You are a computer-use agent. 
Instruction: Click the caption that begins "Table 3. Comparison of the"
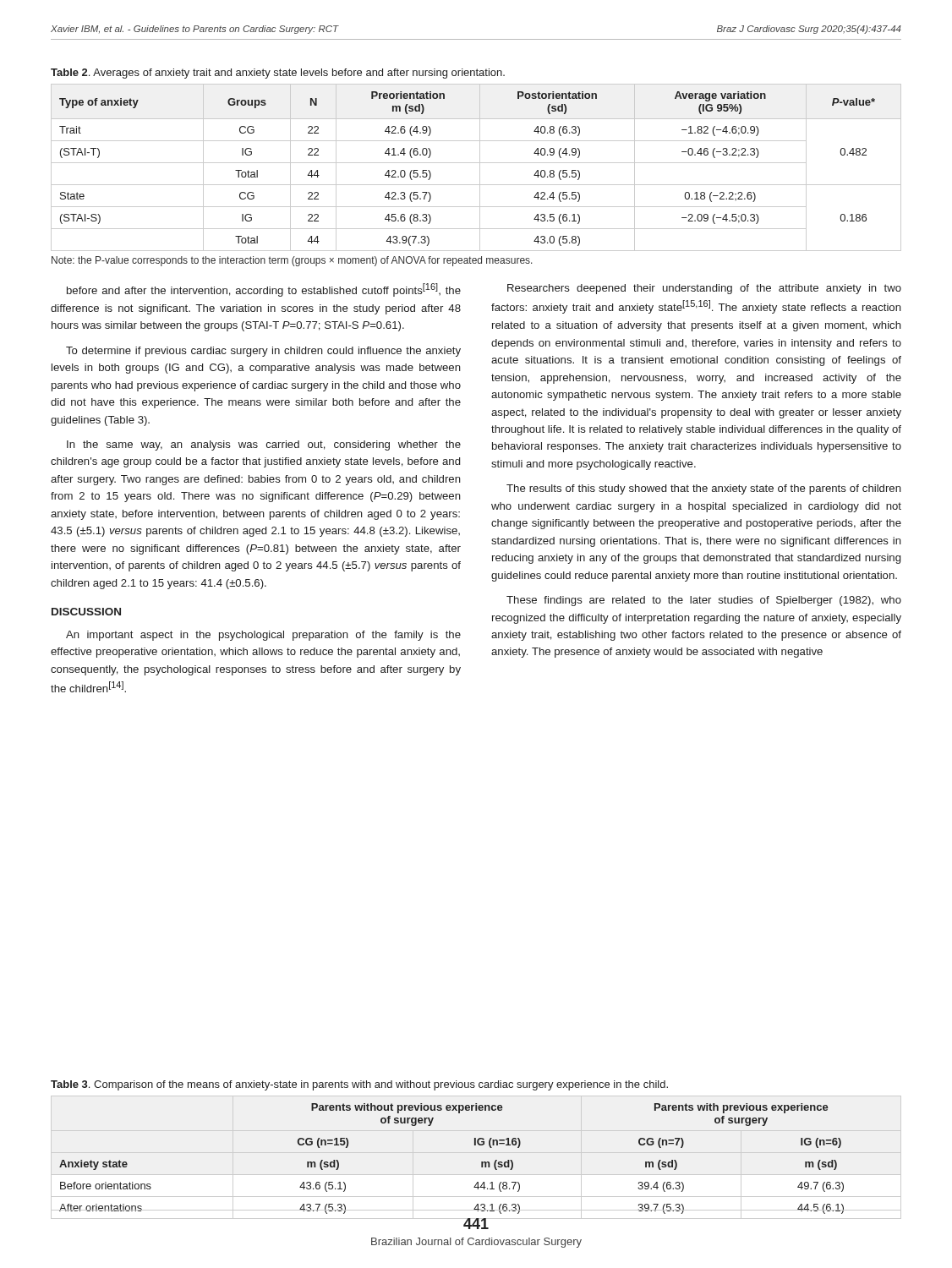360,1084
